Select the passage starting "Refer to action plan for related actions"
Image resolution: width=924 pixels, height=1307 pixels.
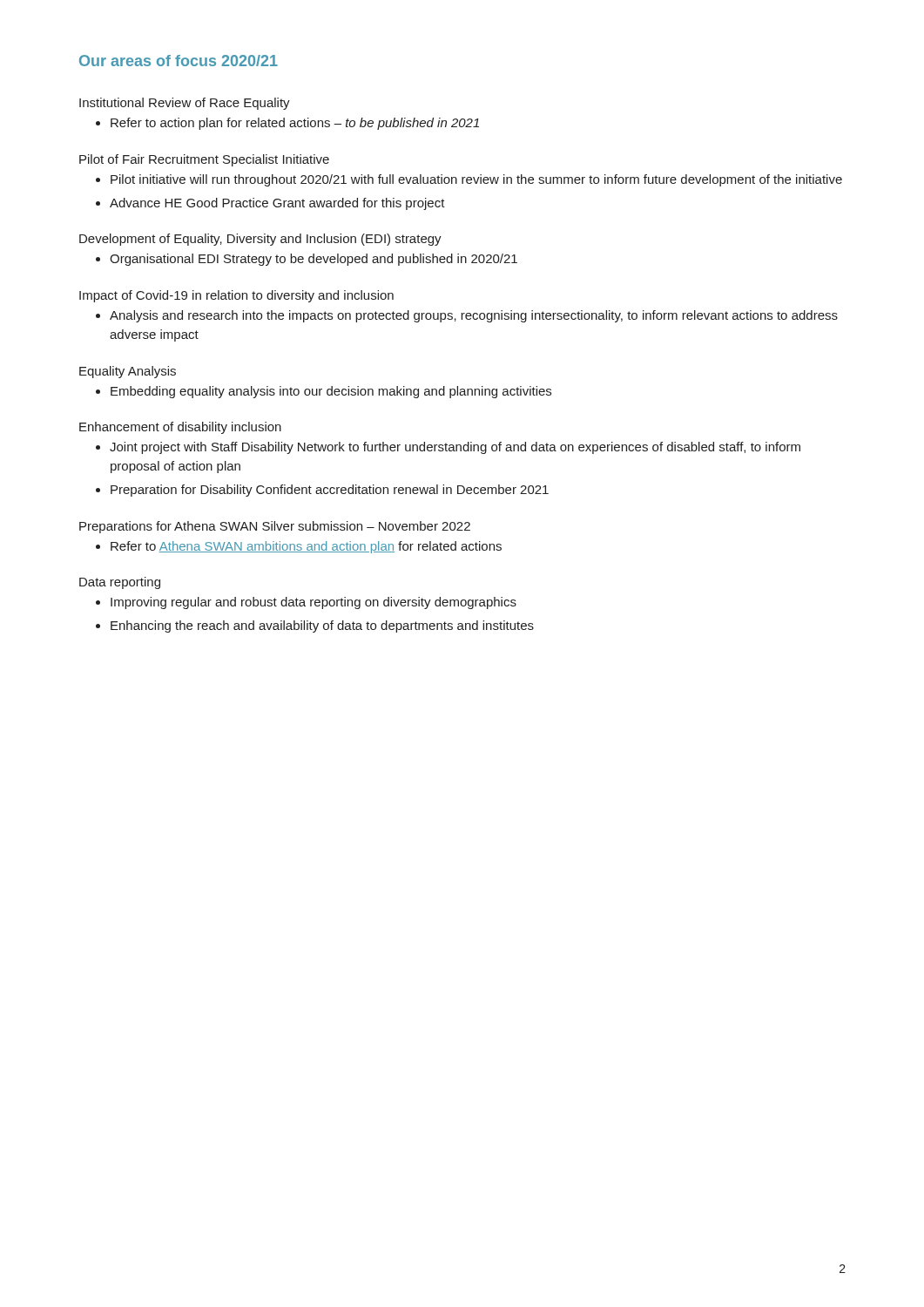[x=295, y=122]
